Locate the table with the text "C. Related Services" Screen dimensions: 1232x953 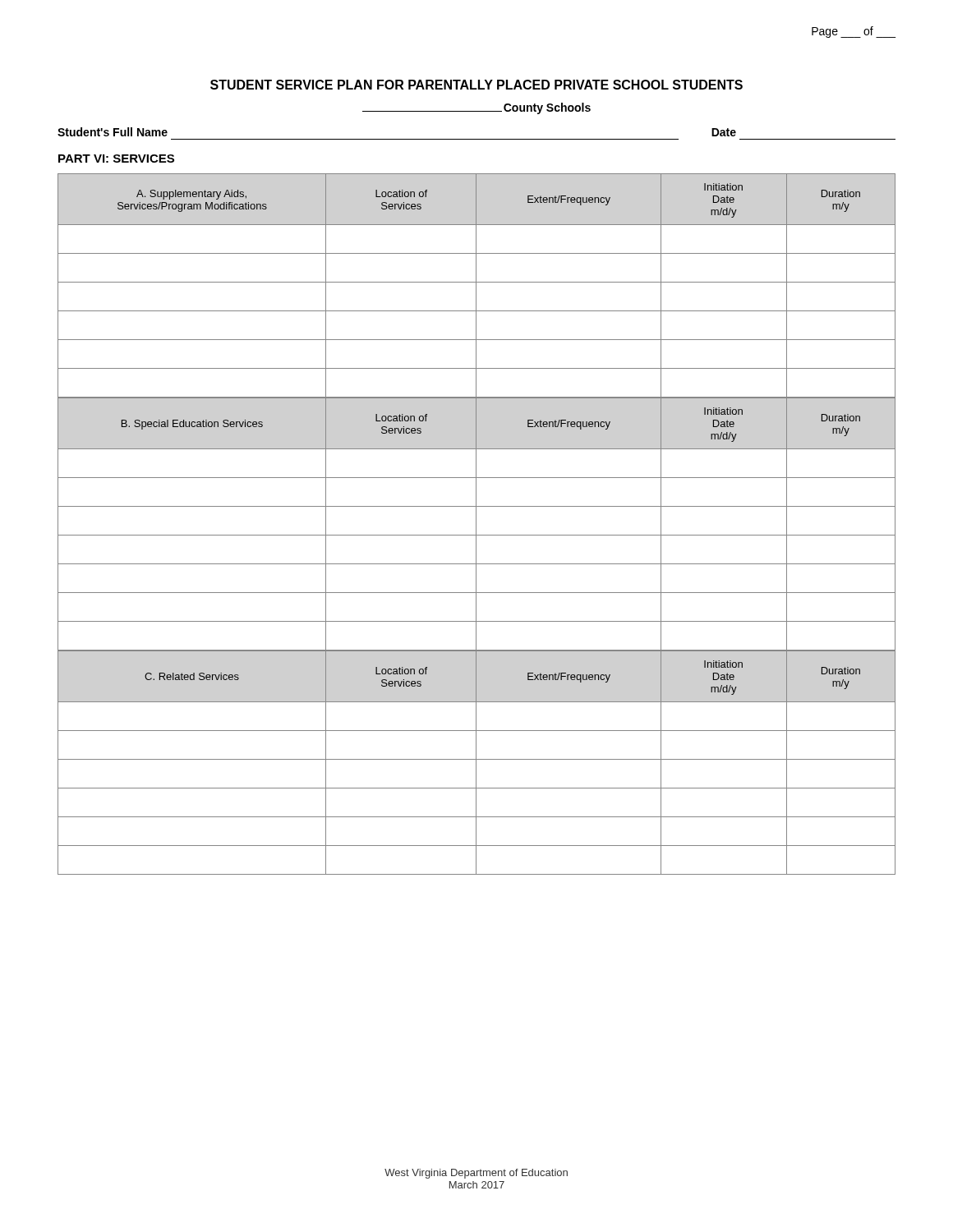pyautogui.click(x=476, y=763)
